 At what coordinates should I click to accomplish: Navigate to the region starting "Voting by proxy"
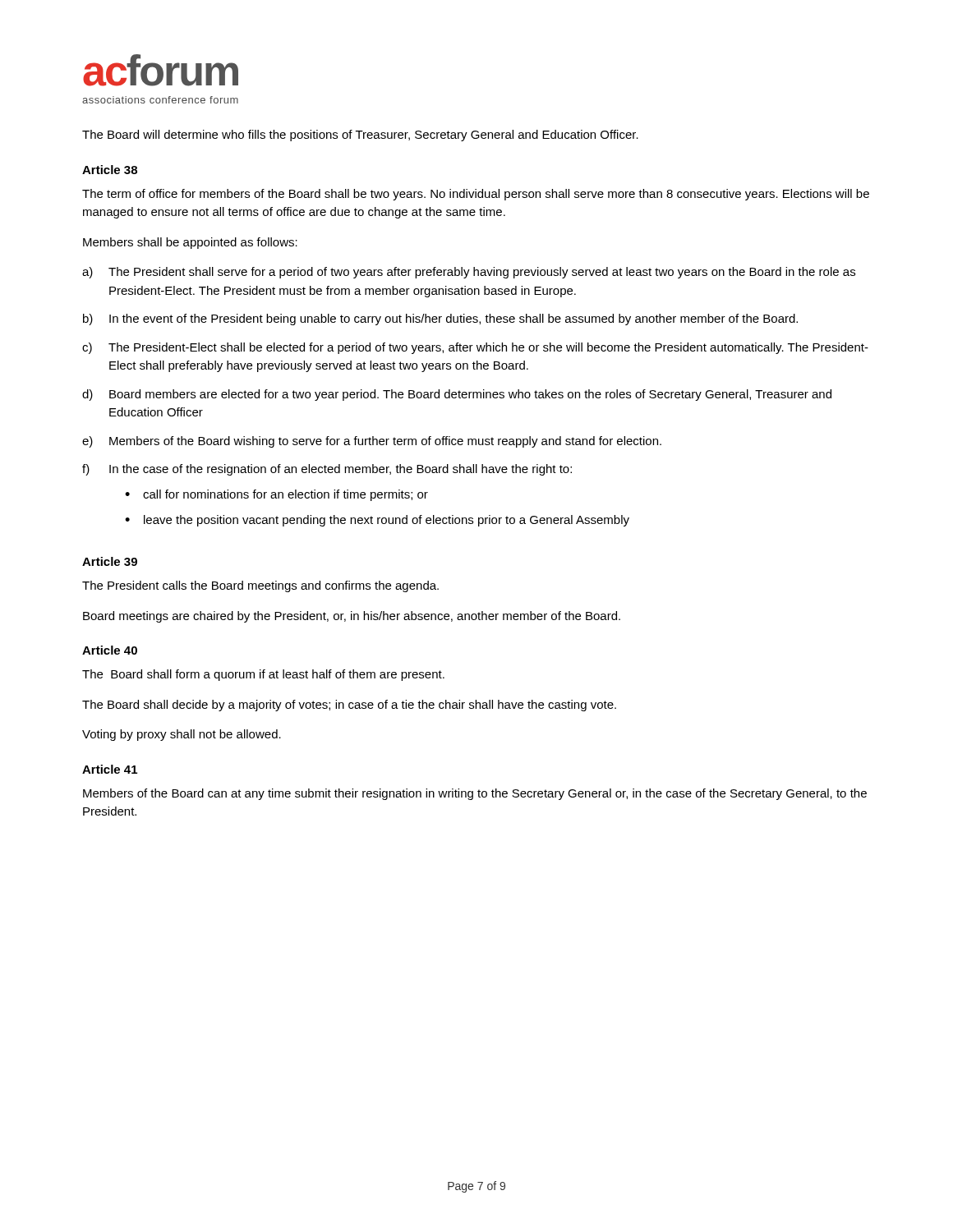click(x=182, y=734)
